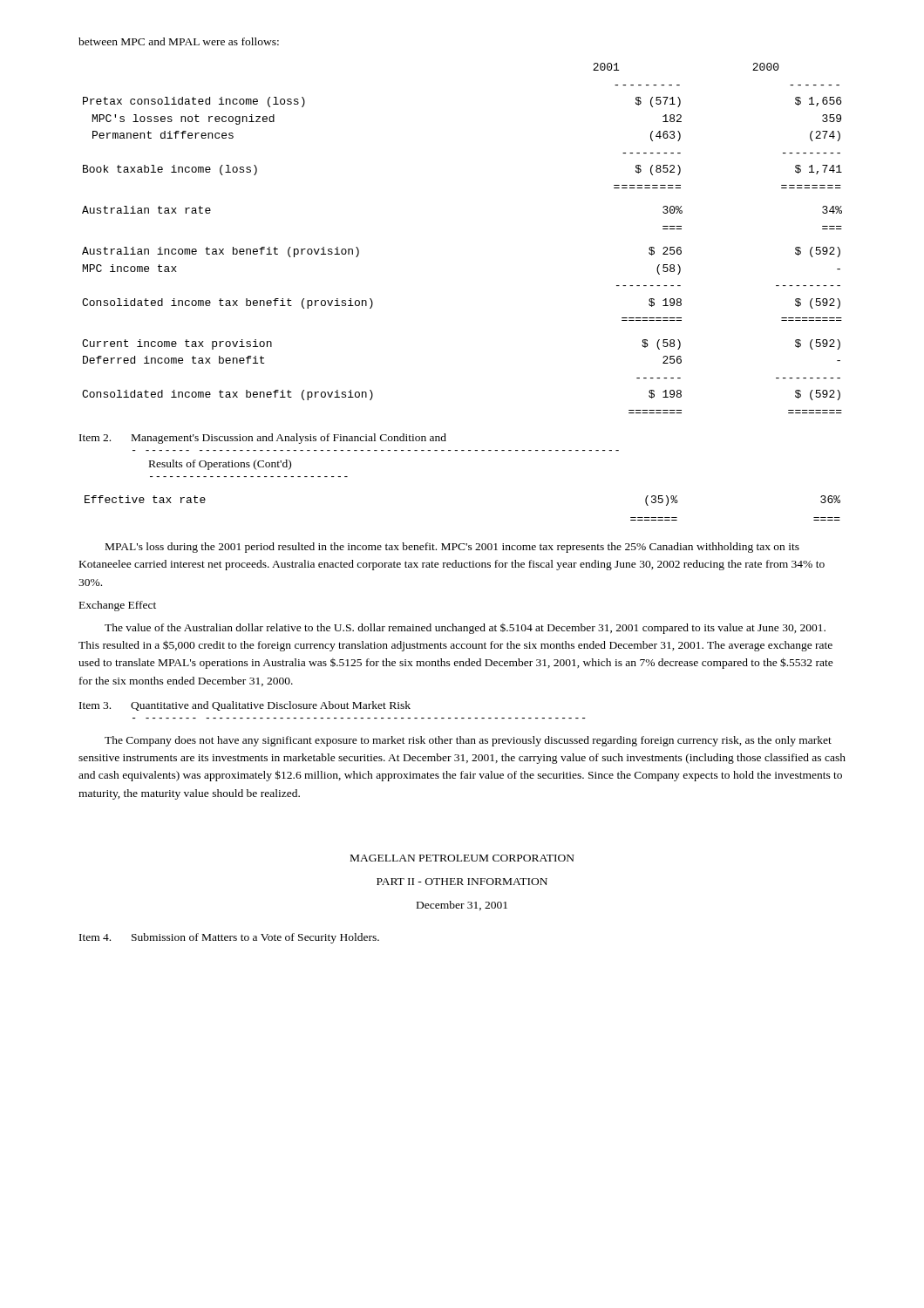Find the table that mentions "Effective tax rate"
This screenshot has width=924, height=1308.
462,510
